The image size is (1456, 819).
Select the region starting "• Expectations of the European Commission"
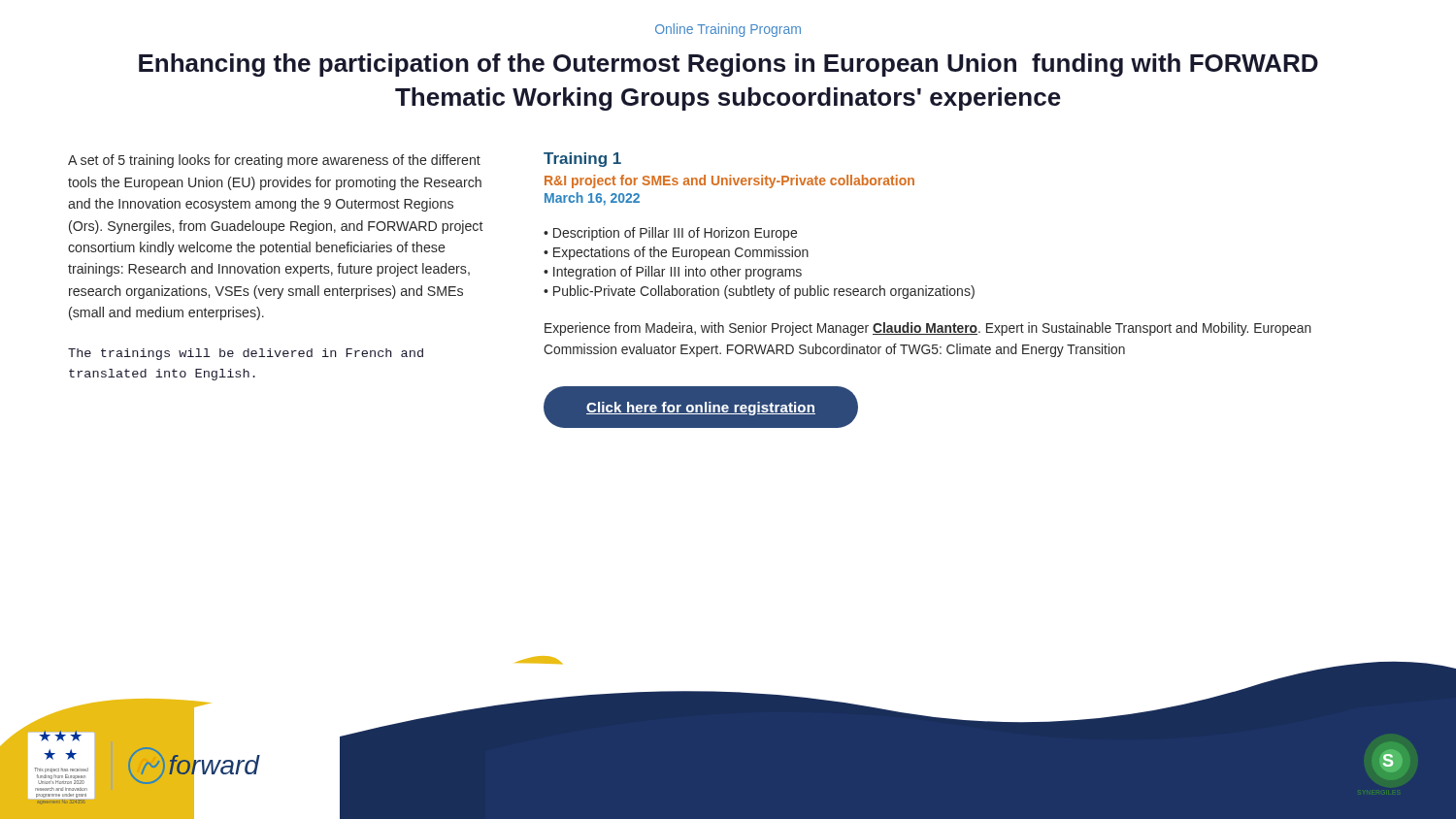(676, 252)
